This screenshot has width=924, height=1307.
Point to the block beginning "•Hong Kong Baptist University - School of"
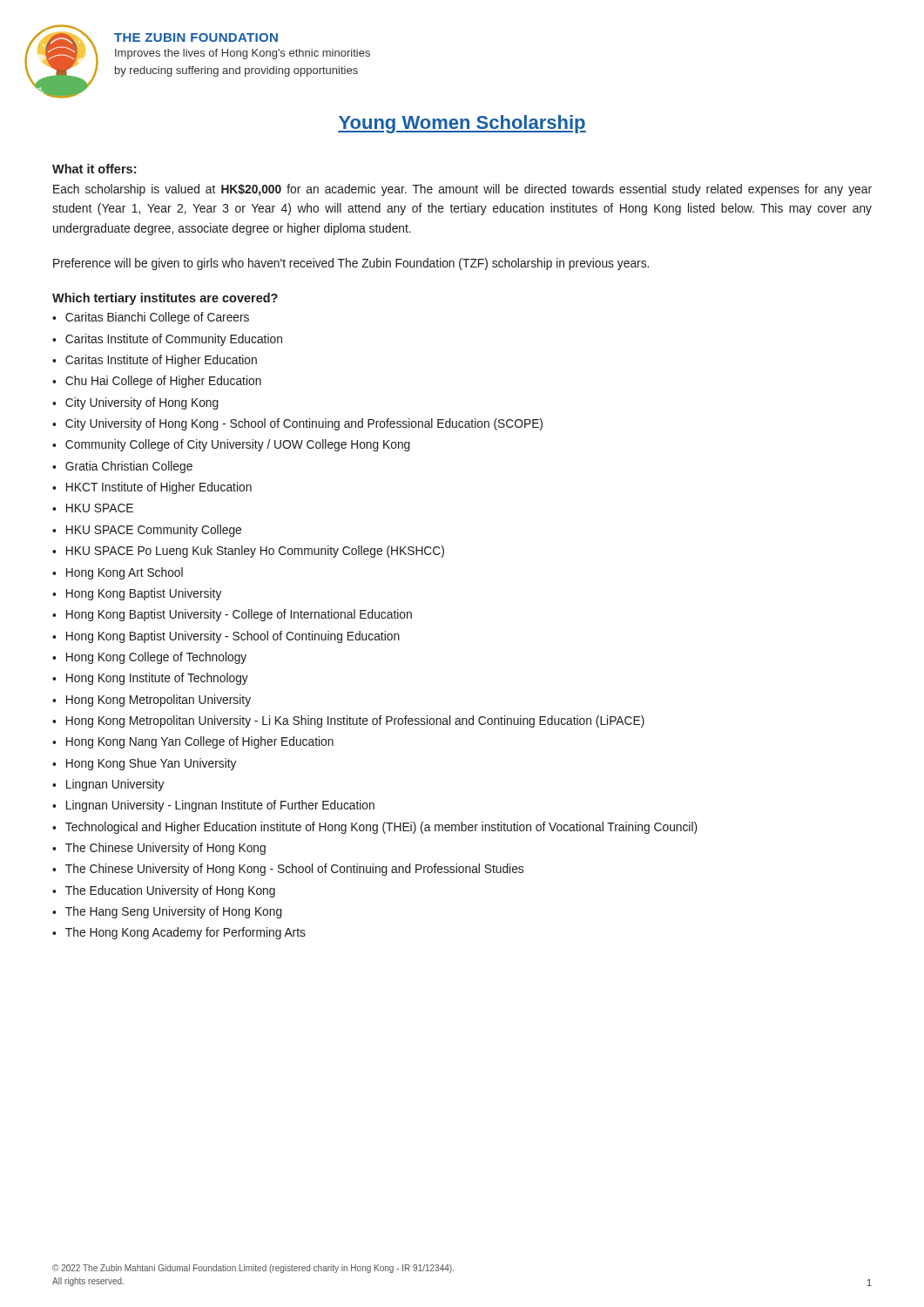226,637
